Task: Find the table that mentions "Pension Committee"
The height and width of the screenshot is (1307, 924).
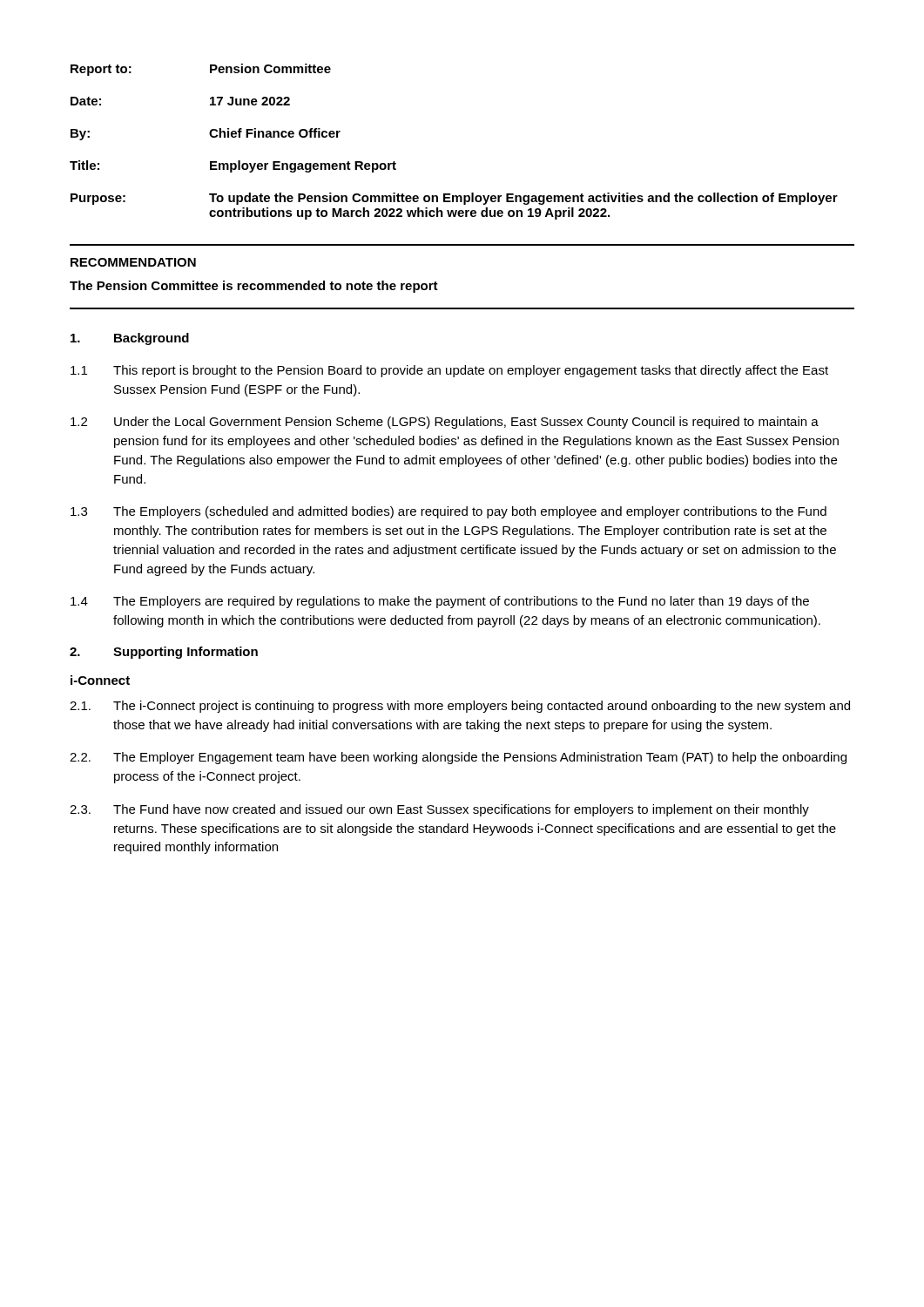Action: (462, 140)
